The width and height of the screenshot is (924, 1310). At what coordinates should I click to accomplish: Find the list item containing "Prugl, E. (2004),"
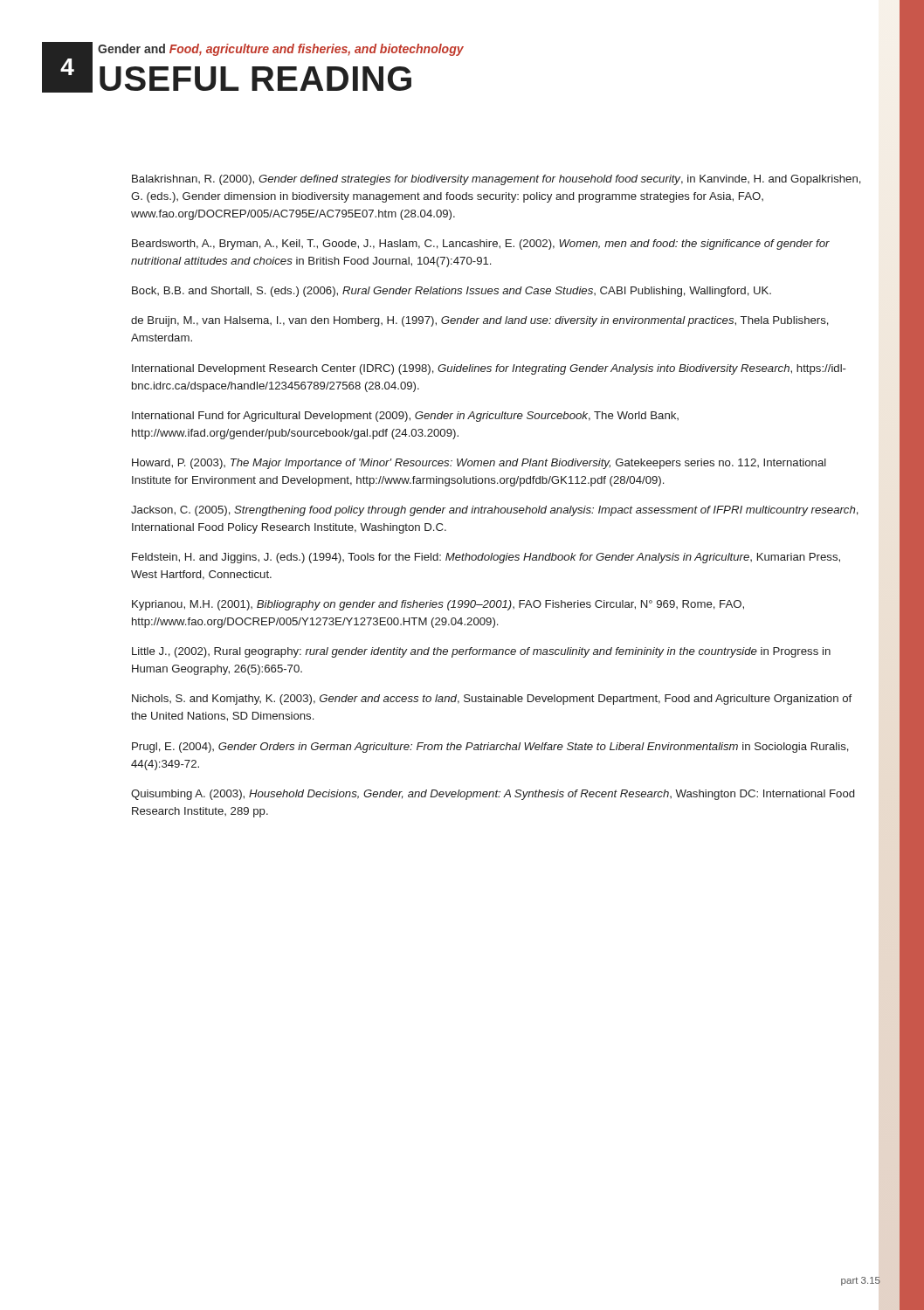click(490, 755)
